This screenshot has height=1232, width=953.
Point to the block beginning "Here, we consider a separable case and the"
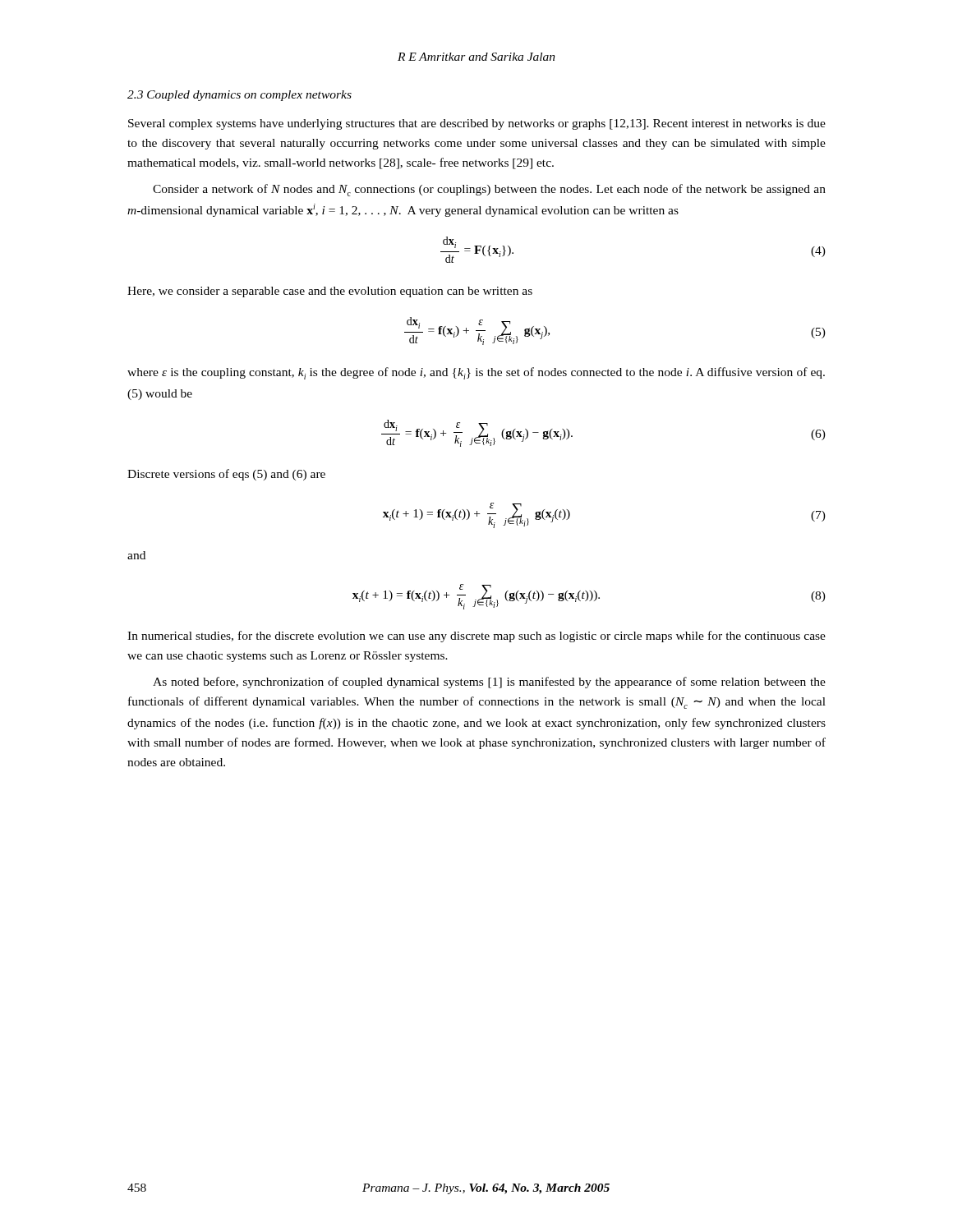pyautogui.click(x=476, y=291)
